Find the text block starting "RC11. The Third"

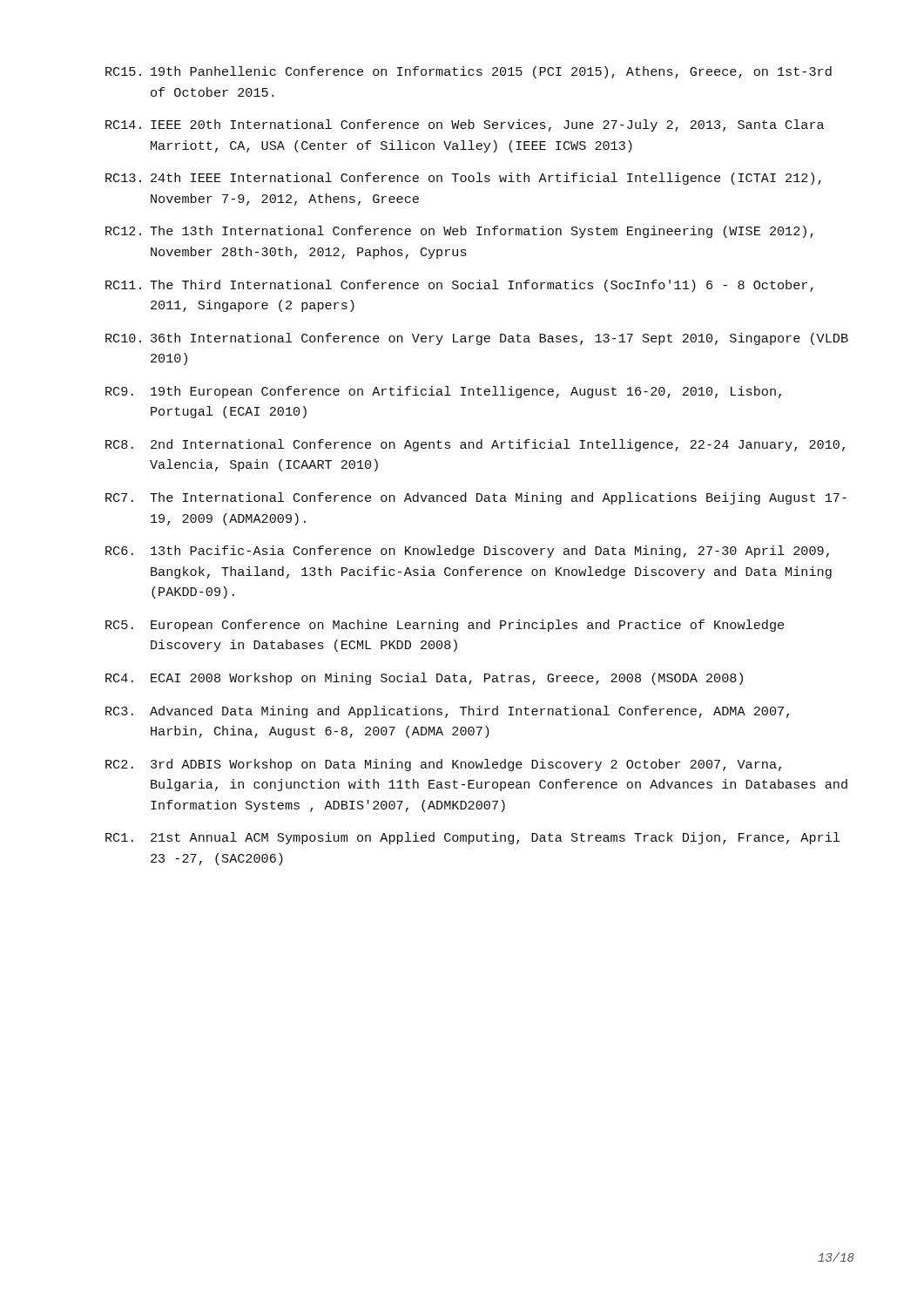click(x=479, y=296)
